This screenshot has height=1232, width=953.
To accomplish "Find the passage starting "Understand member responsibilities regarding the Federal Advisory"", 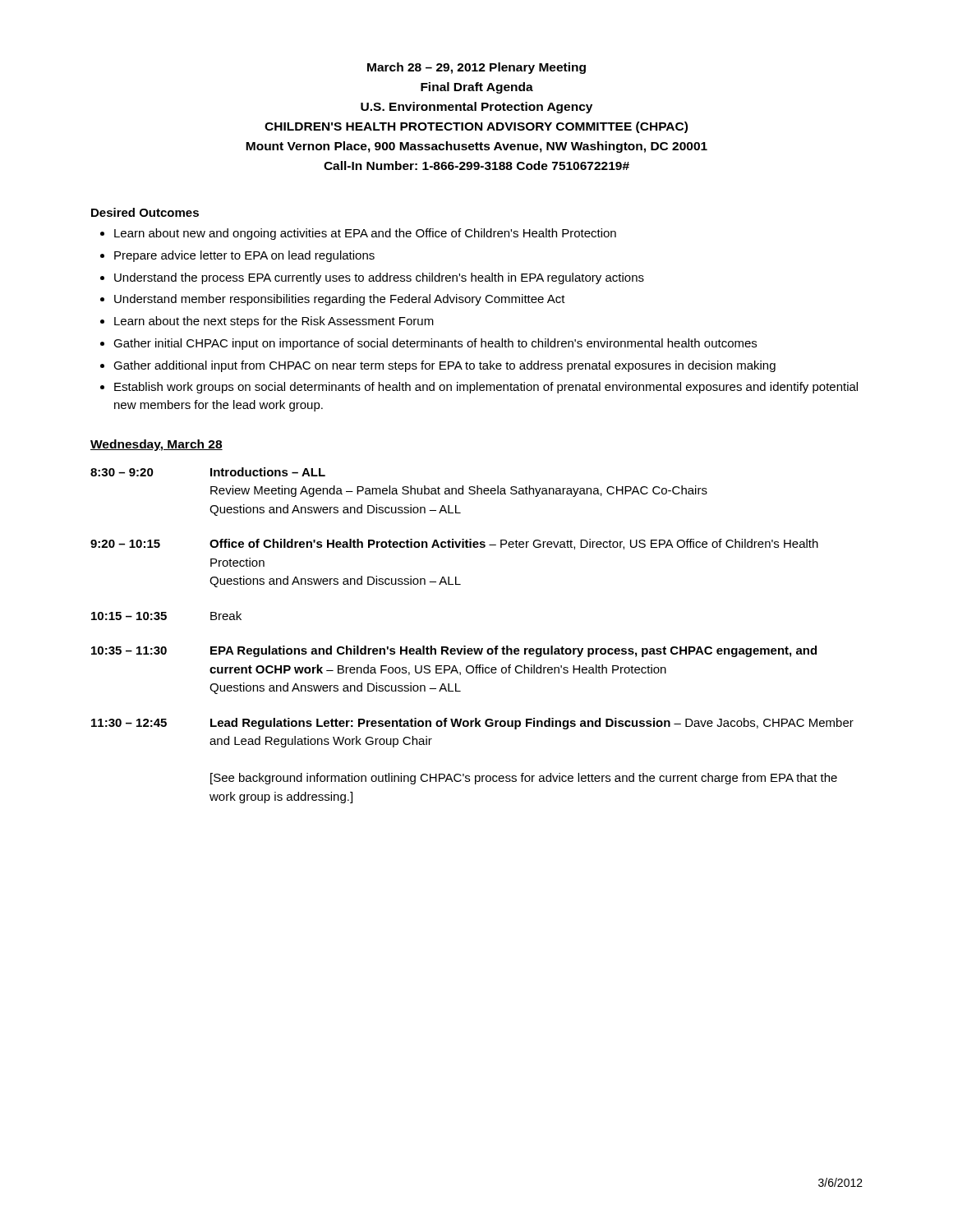I will pos(339,299).
